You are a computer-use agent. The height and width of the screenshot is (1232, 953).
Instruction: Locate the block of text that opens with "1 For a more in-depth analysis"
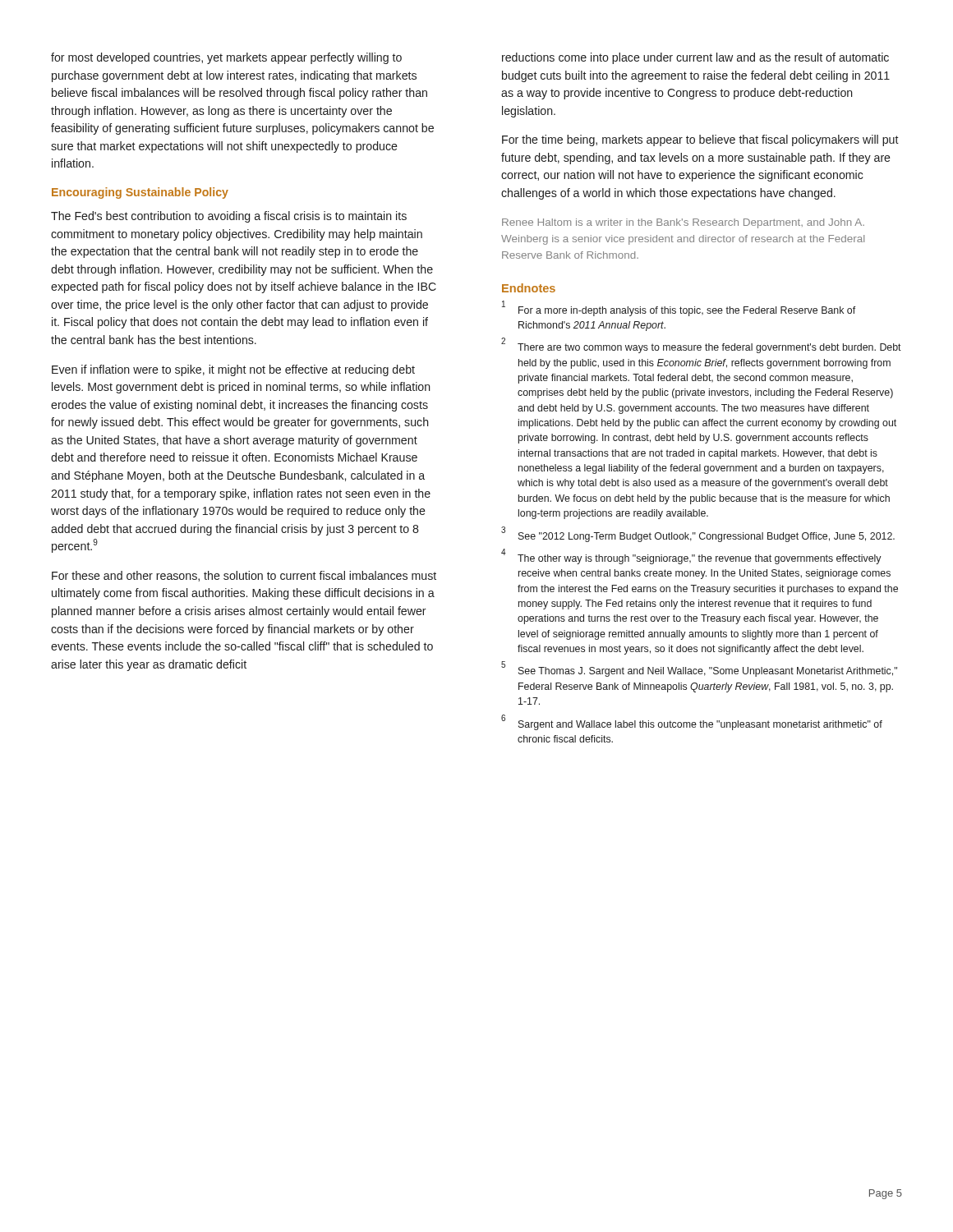(702, 318)
